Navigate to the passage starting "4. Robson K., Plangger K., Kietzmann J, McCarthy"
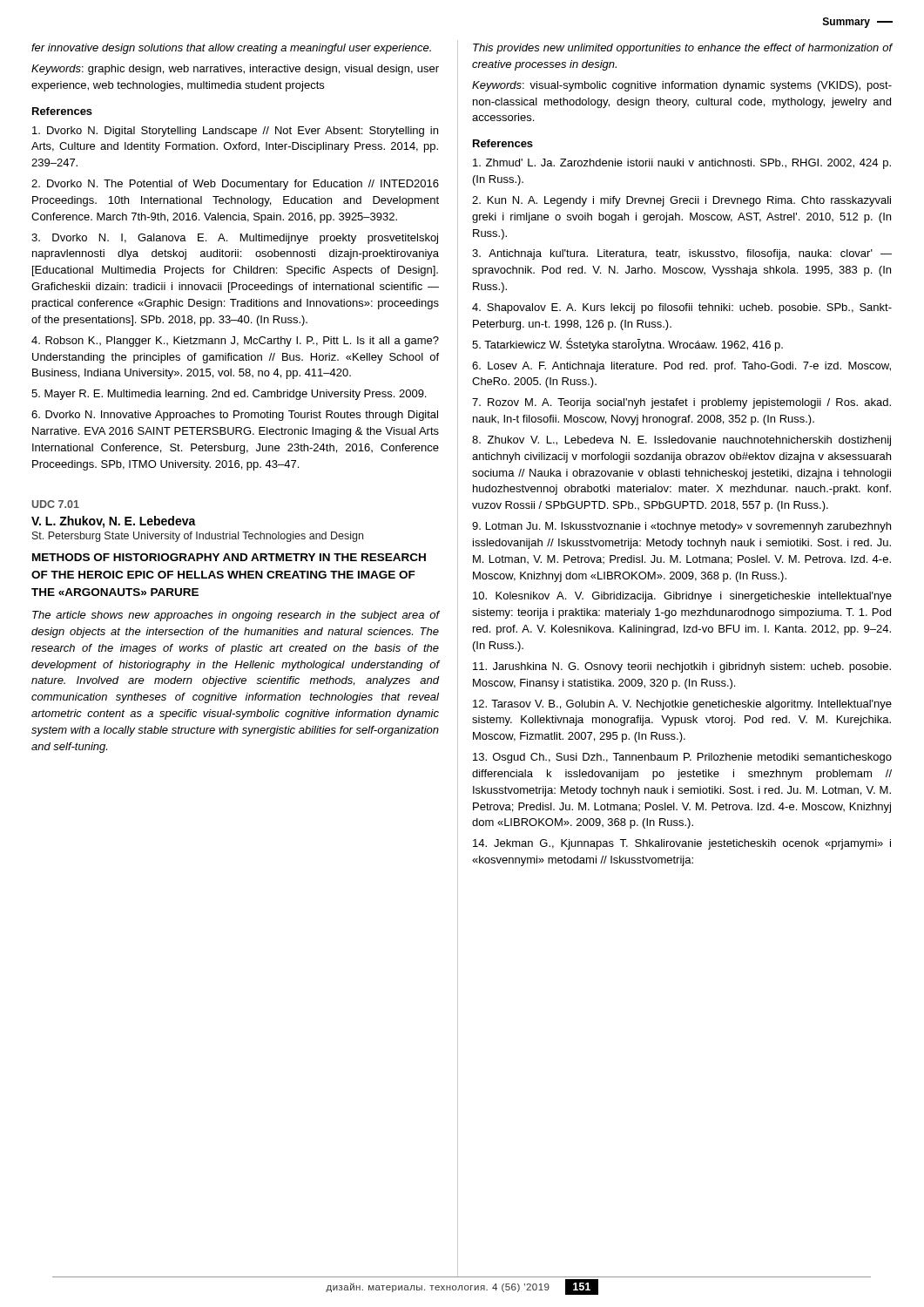This screenshot has width=924, height=1307. click(235, 356)
